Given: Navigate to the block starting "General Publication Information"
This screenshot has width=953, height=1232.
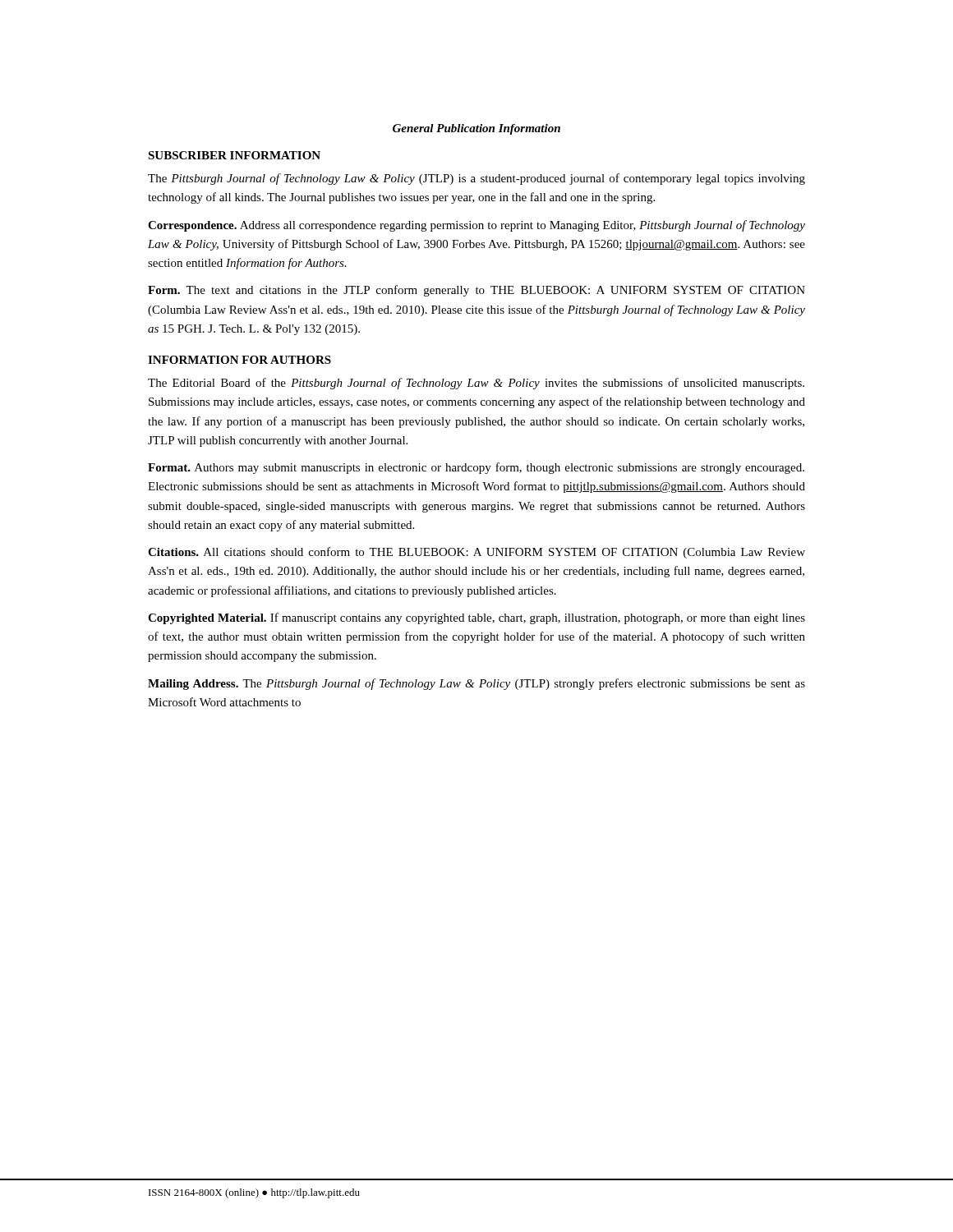Looking at the screenshot, I should [x=476, y=128].
